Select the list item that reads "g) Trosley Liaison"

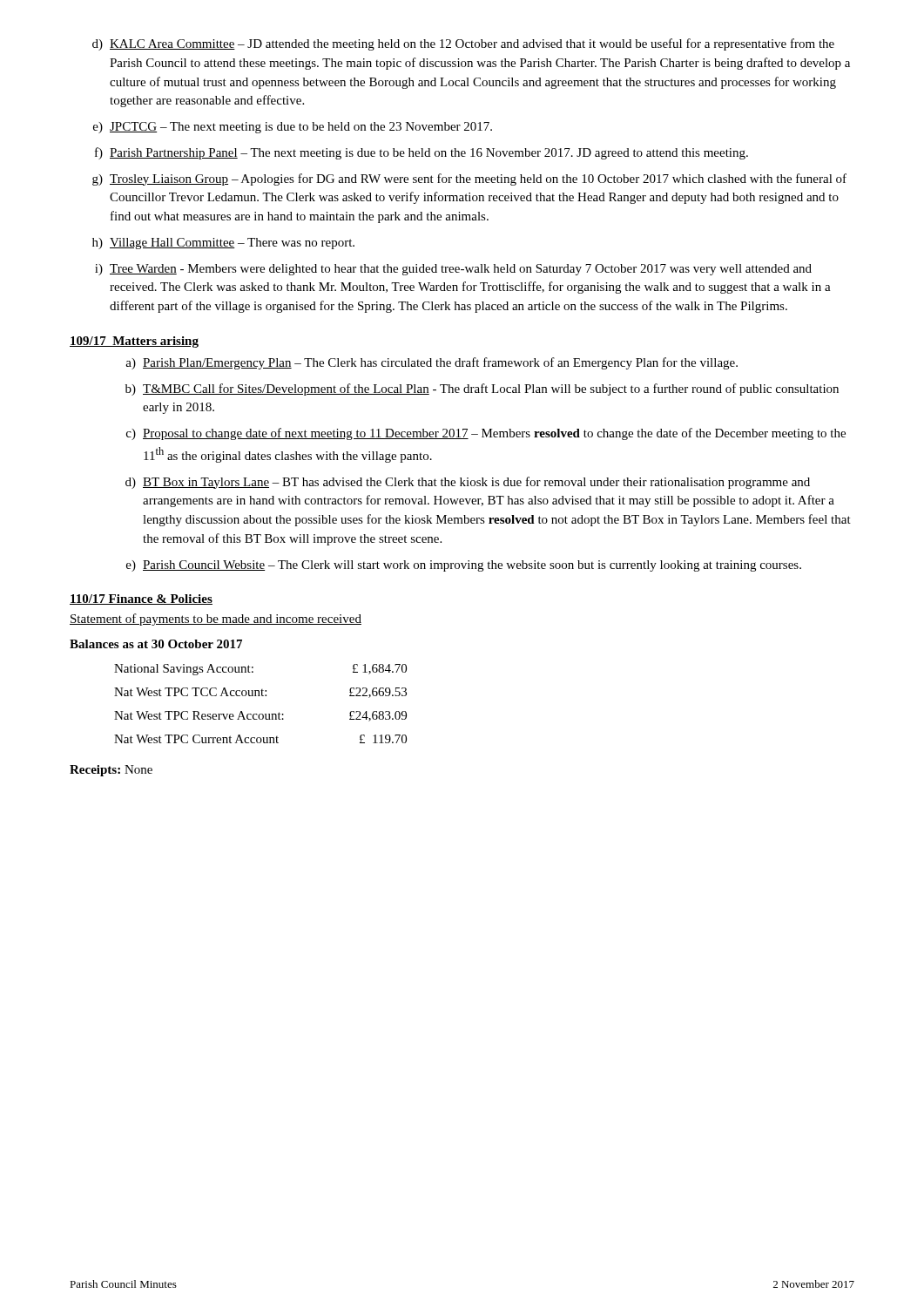[462, 198]
